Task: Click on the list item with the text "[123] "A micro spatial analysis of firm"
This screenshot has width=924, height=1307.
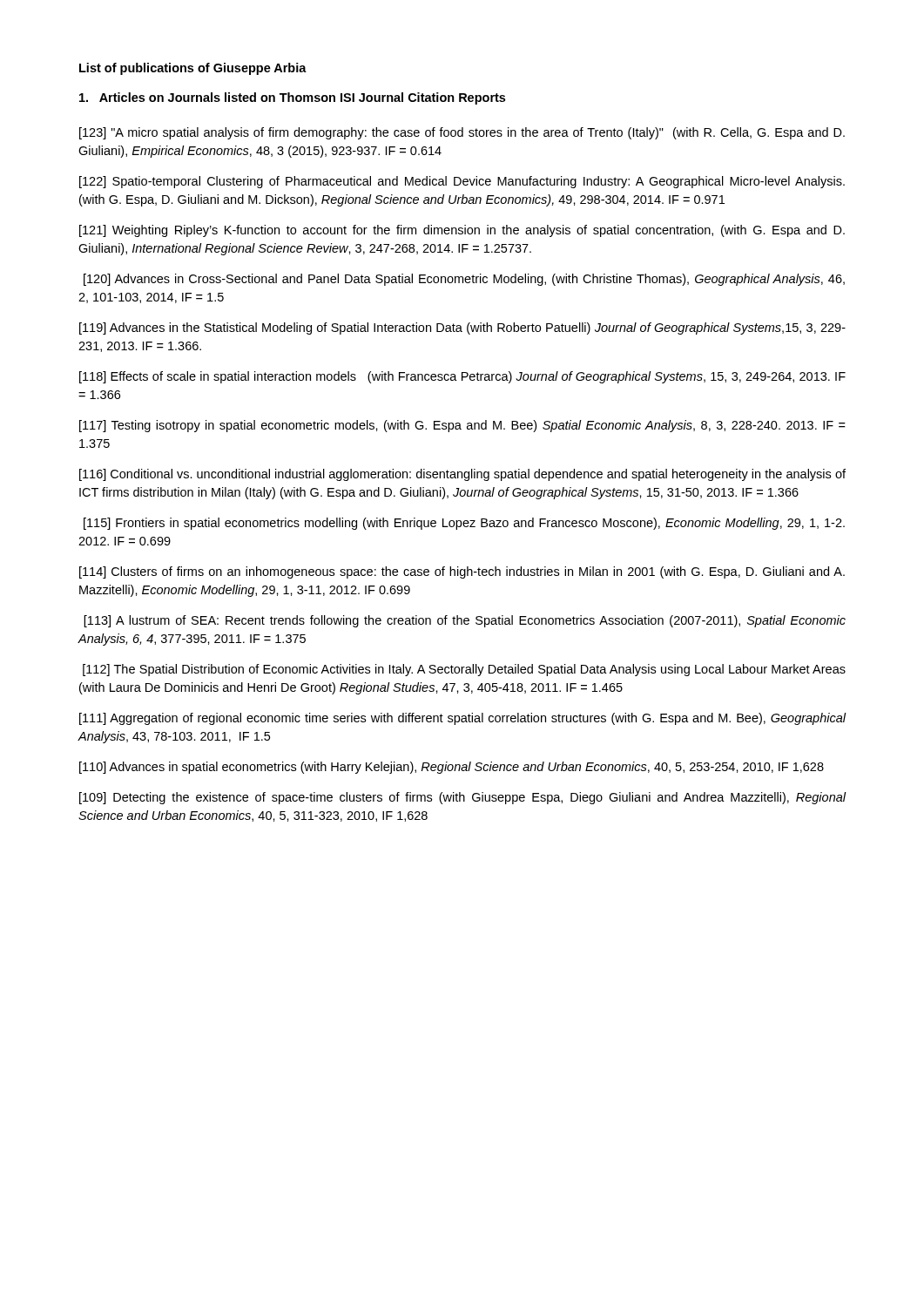Action: 462,142
